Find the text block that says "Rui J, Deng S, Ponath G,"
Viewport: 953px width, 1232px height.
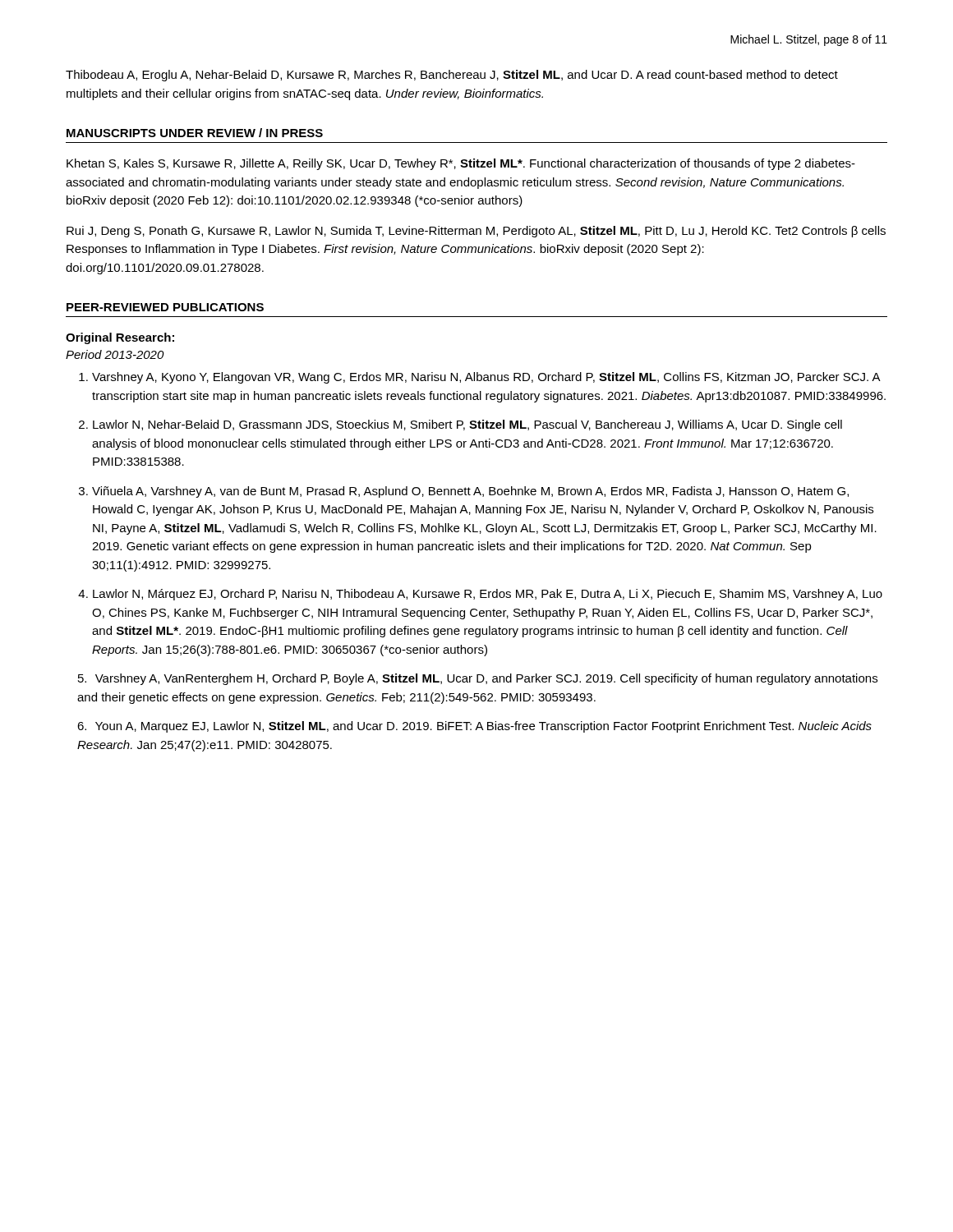[x=476, y=248]
